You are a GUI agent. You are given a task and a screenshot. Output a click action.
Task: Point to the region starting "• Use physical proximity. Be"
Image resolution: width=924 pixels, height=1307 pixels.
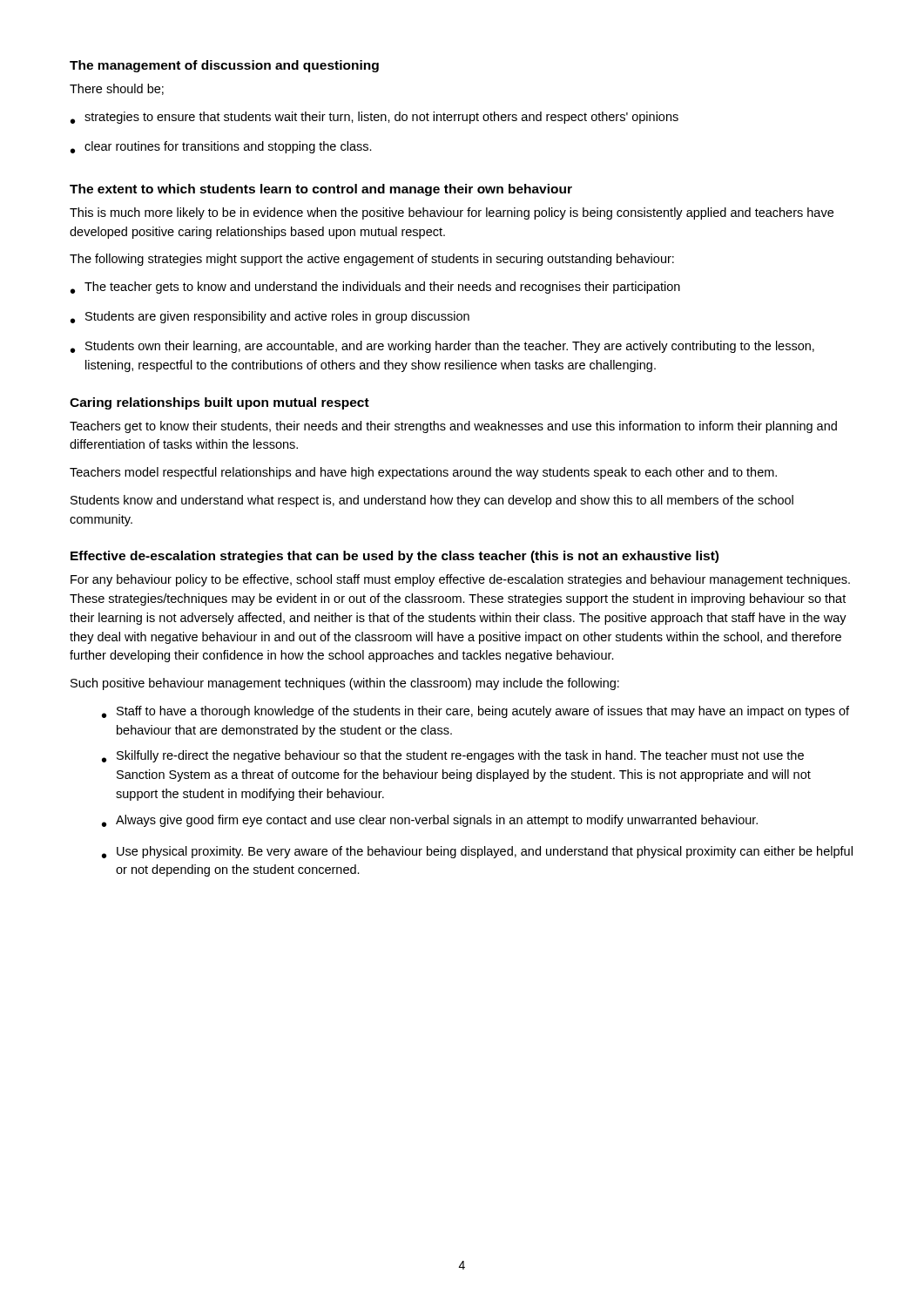pyautogui.click(x=478, y=861)
